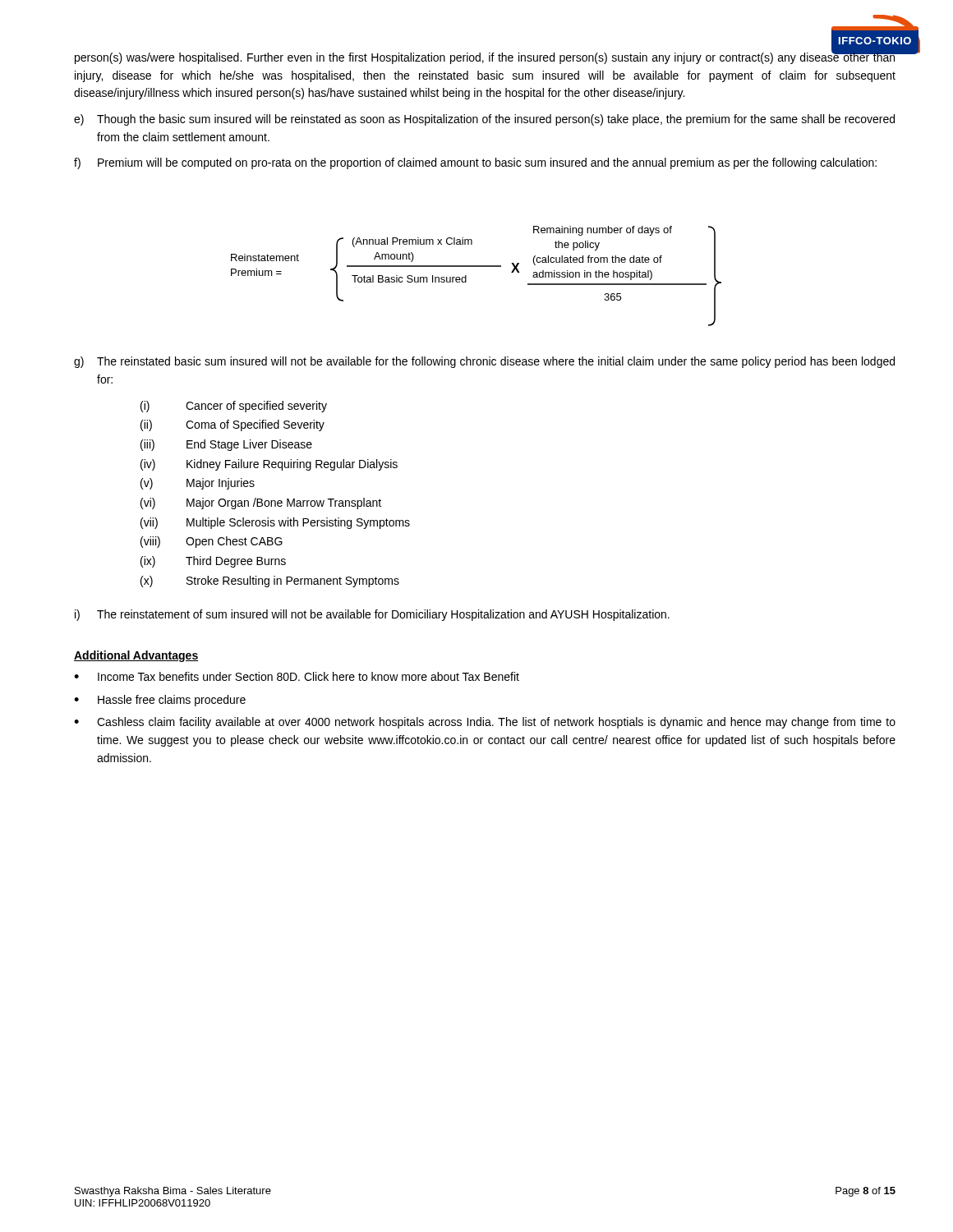Click where it says "(viii) Open Chest CABG"
953x1232 pixels.
coord(212,542)
